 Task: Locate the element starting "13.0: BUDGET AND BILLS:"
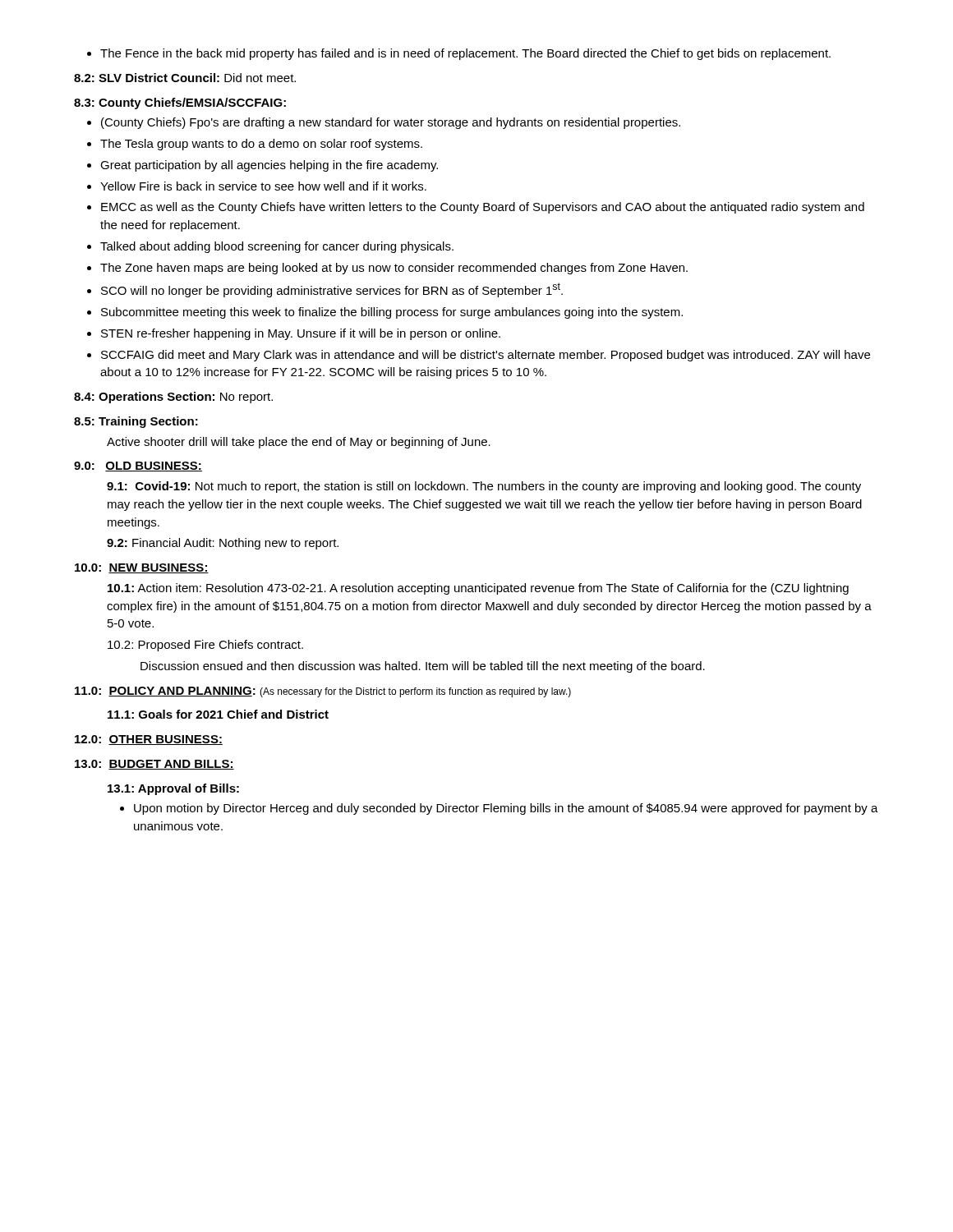(154, 763)
